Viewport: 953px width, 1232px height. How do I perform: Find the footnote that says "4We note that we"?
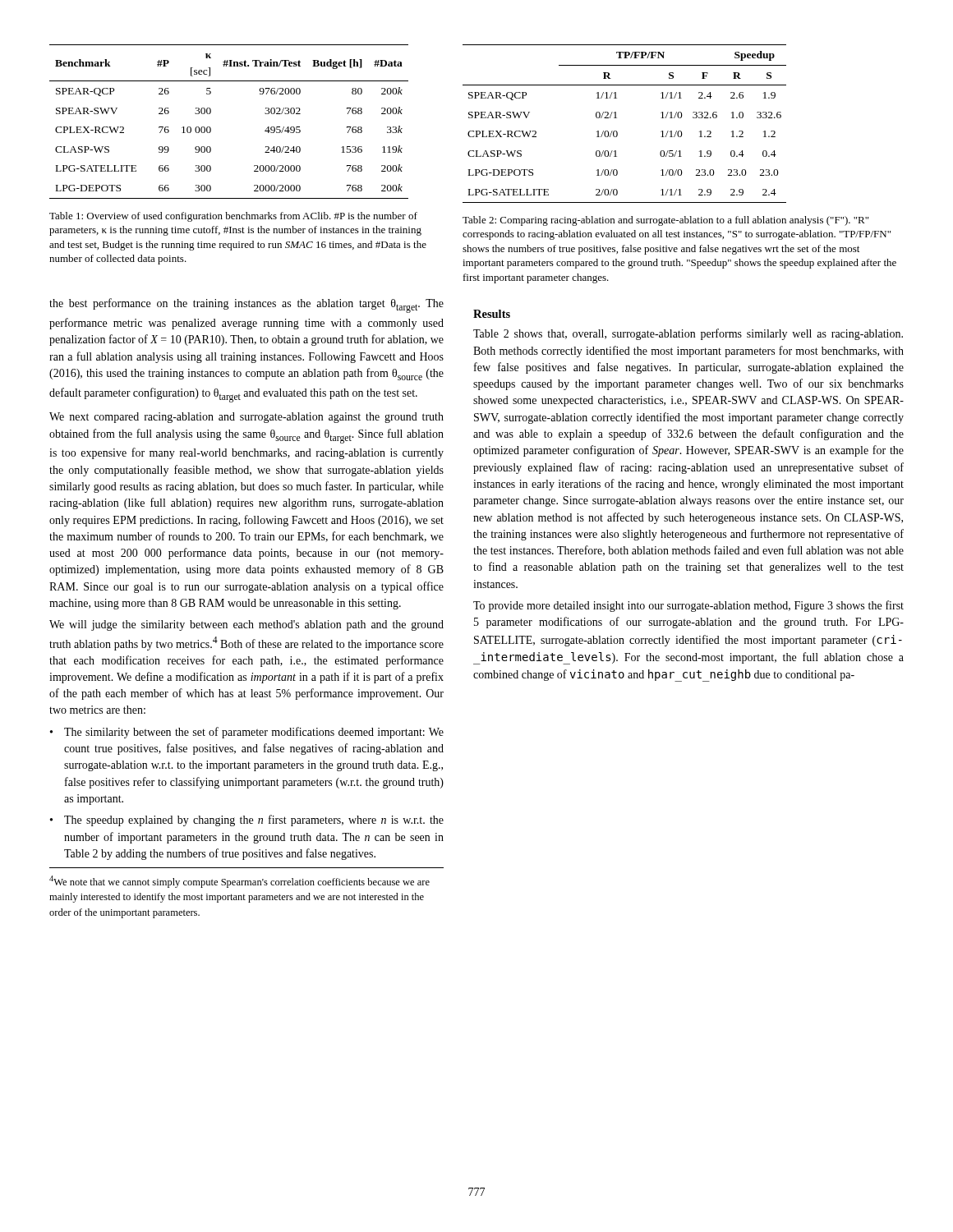pyautogui.click(x=239, y=896)
